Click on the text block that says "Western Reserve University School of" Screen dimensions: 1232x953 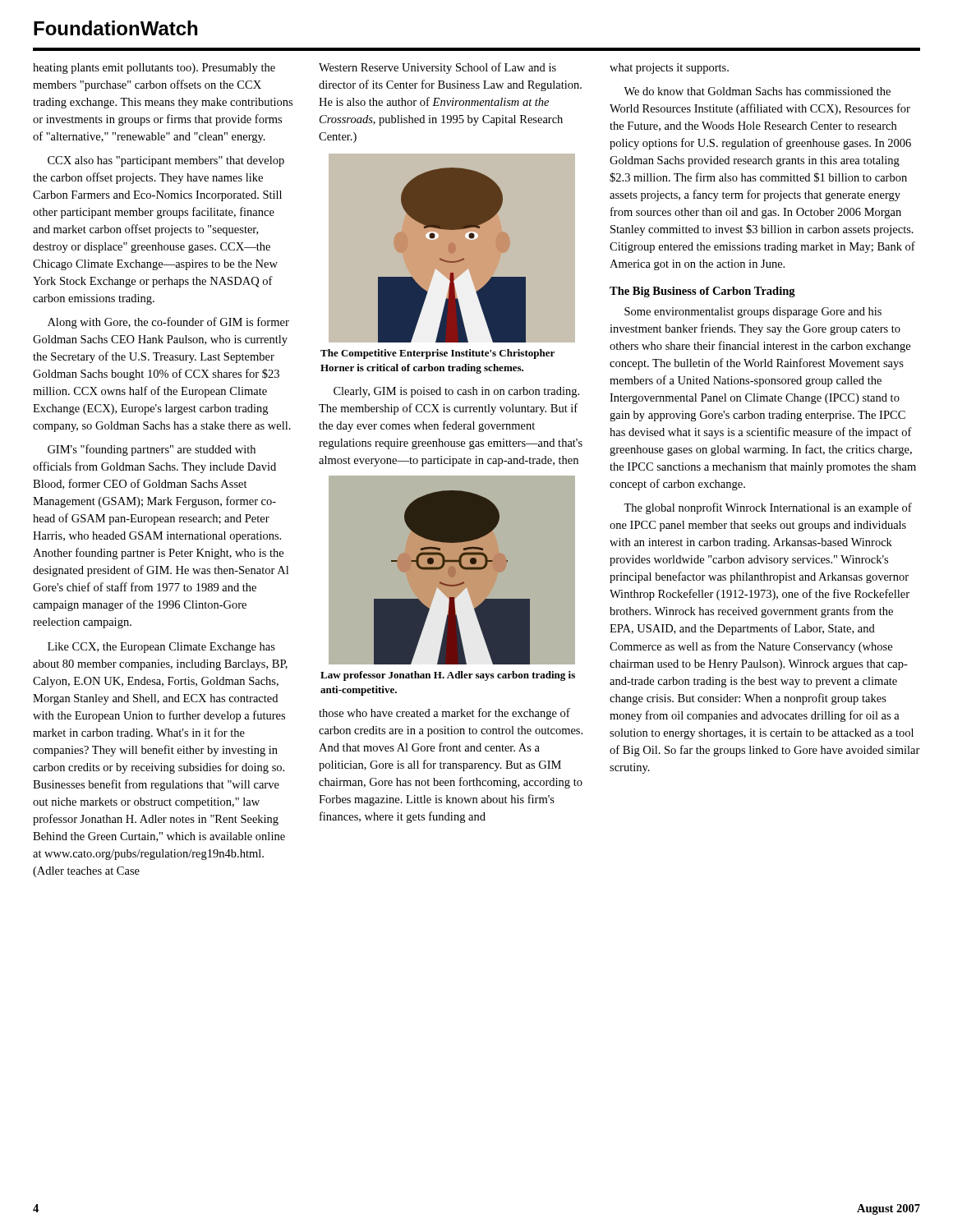click(452, 102)
